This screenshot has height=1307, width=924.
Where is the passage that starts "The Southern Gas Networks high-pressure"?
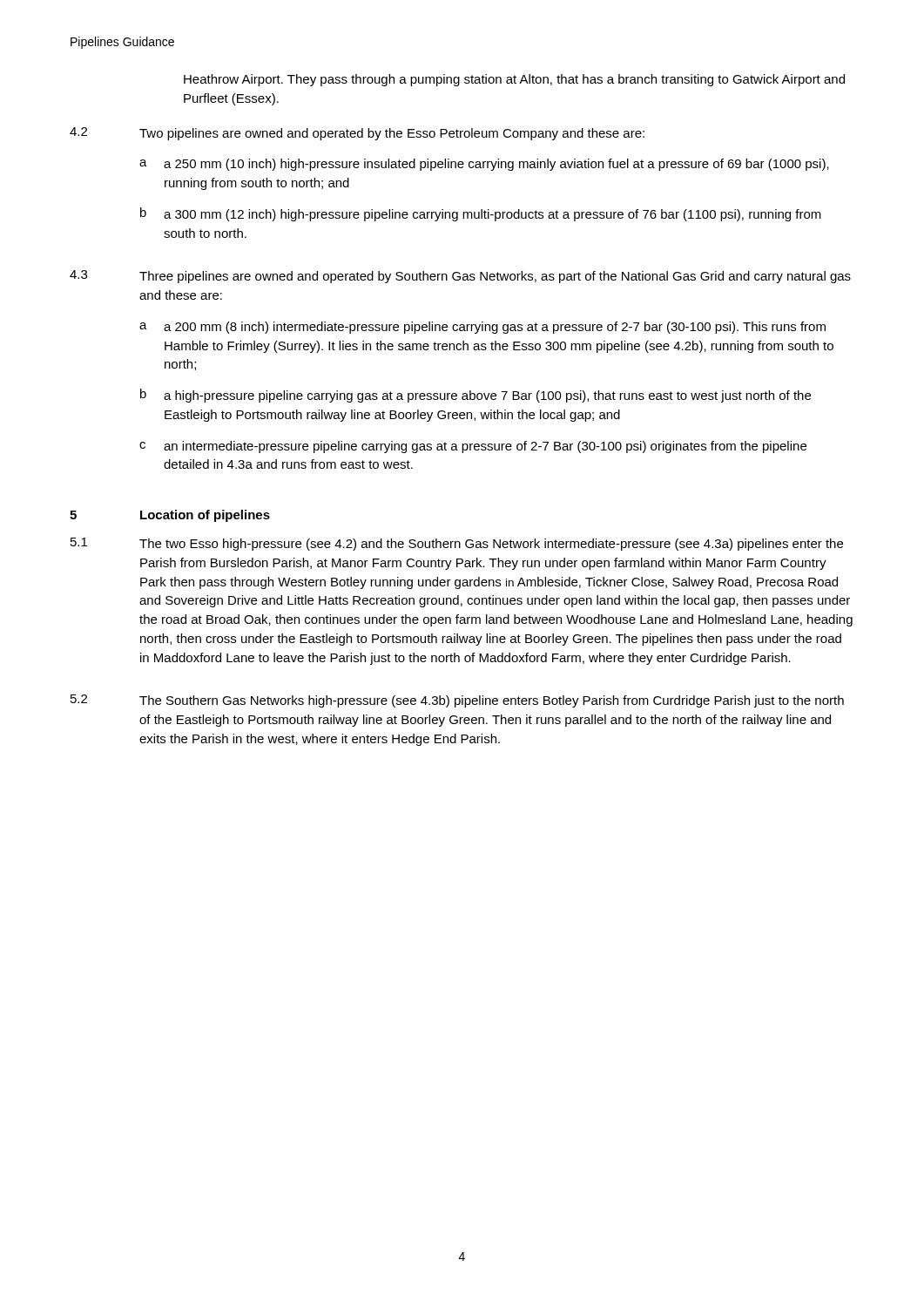(497, 720)
